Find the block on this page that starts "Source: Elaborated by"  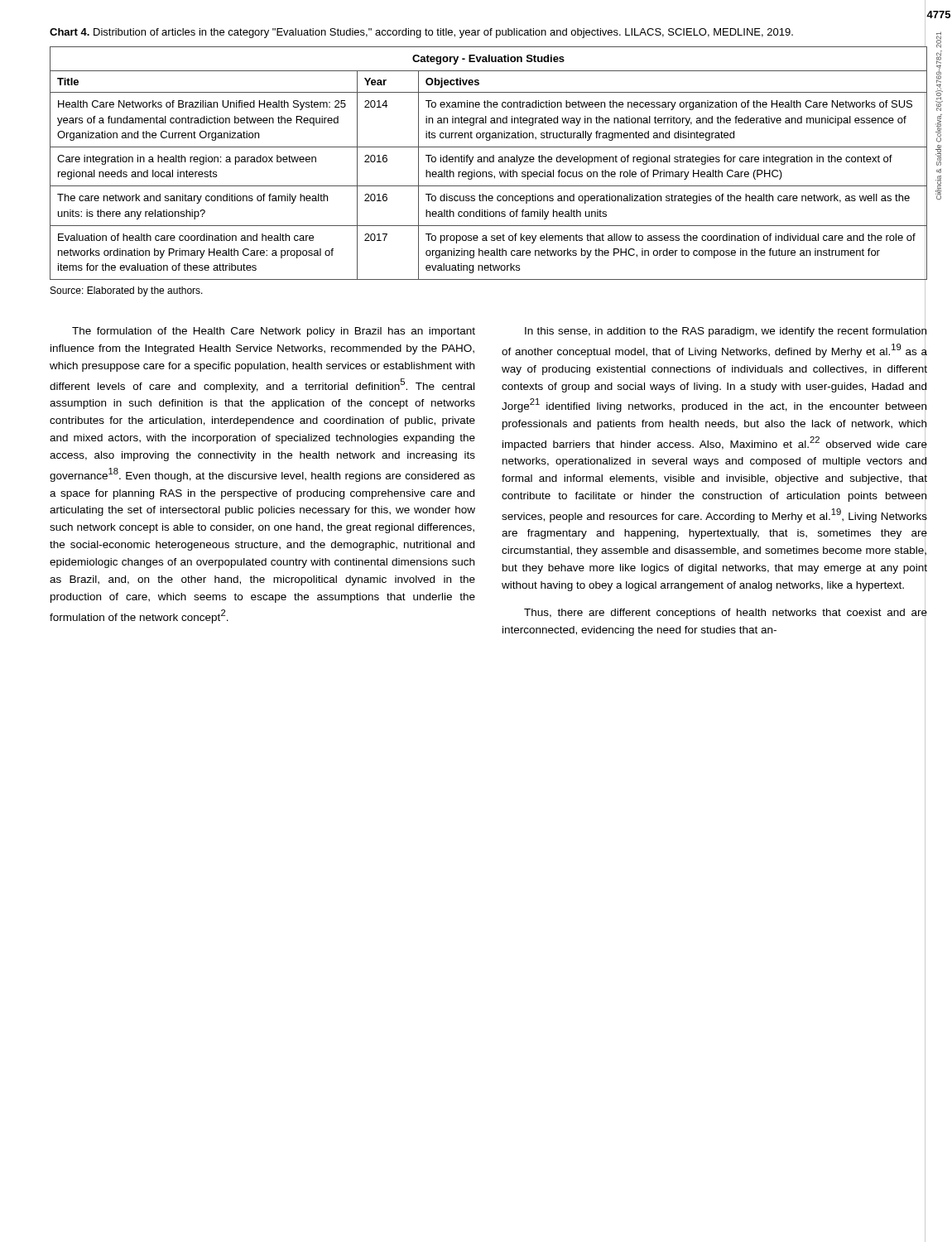[x=126, y=291]
